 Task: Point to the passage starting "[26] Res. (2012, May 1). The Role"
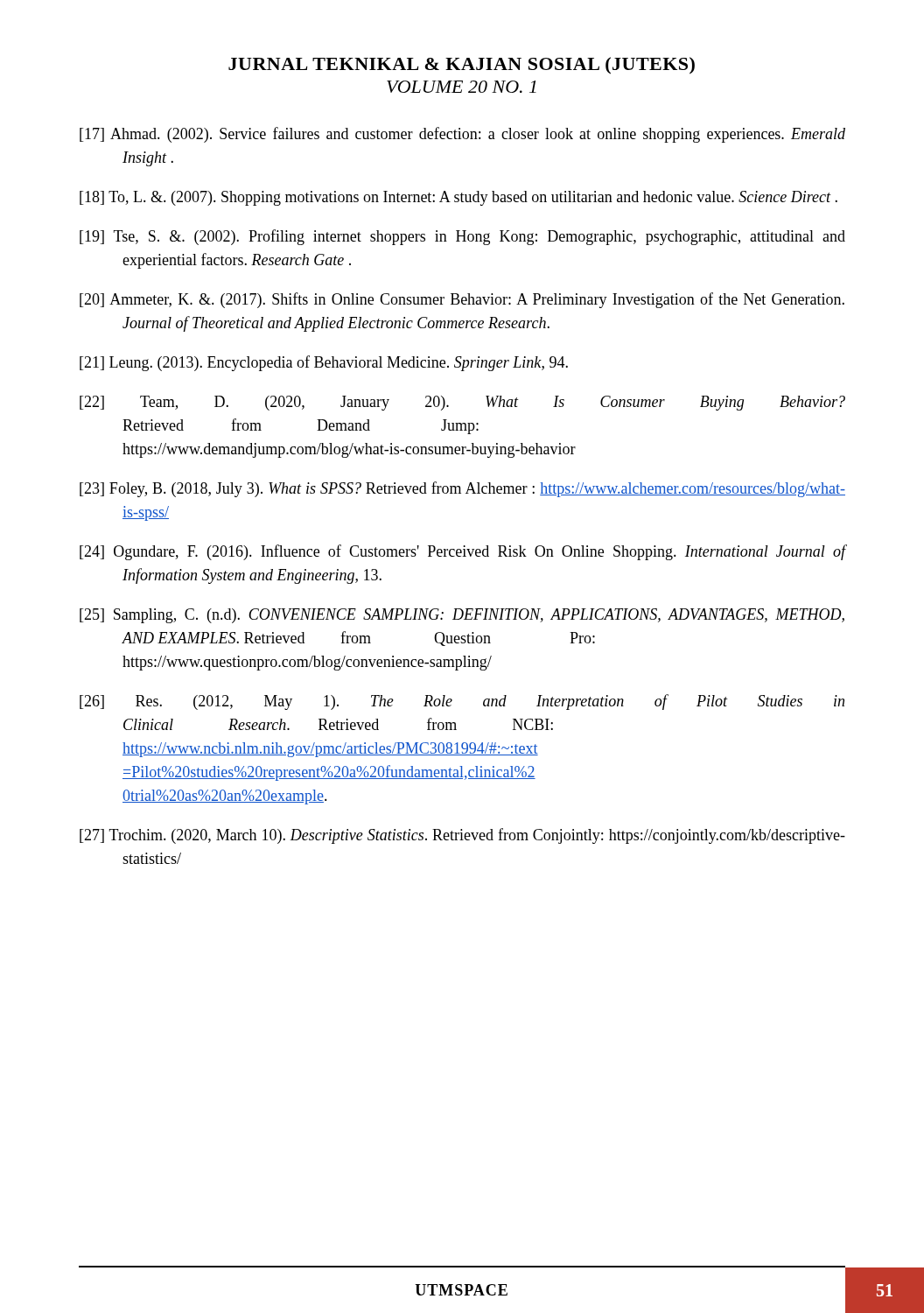click(462, 749)
